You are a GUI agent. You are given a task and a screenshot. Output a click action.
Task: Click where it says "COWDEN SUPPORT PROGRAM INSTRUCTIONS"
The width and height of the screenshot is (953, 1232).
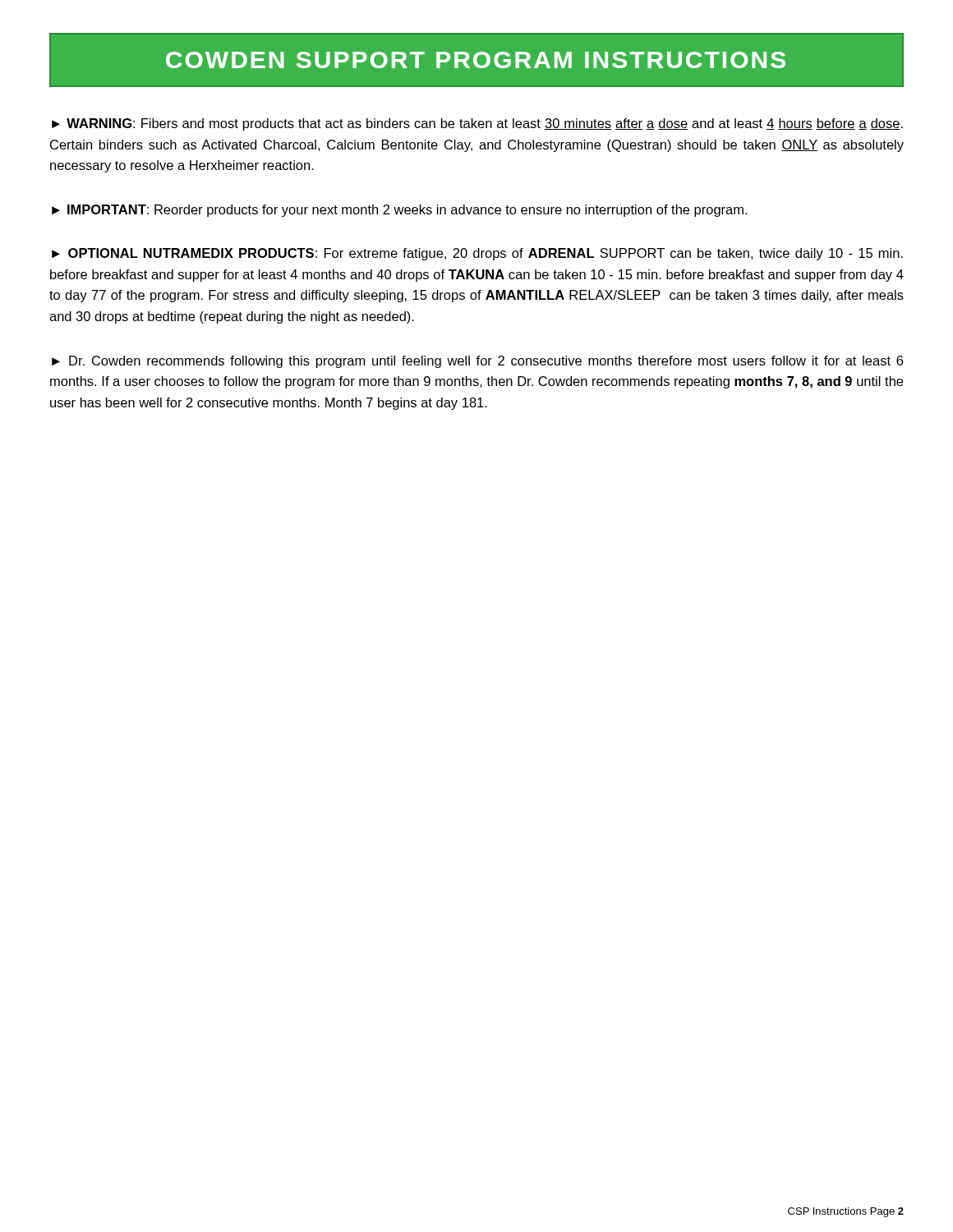(x=476, y=60)
